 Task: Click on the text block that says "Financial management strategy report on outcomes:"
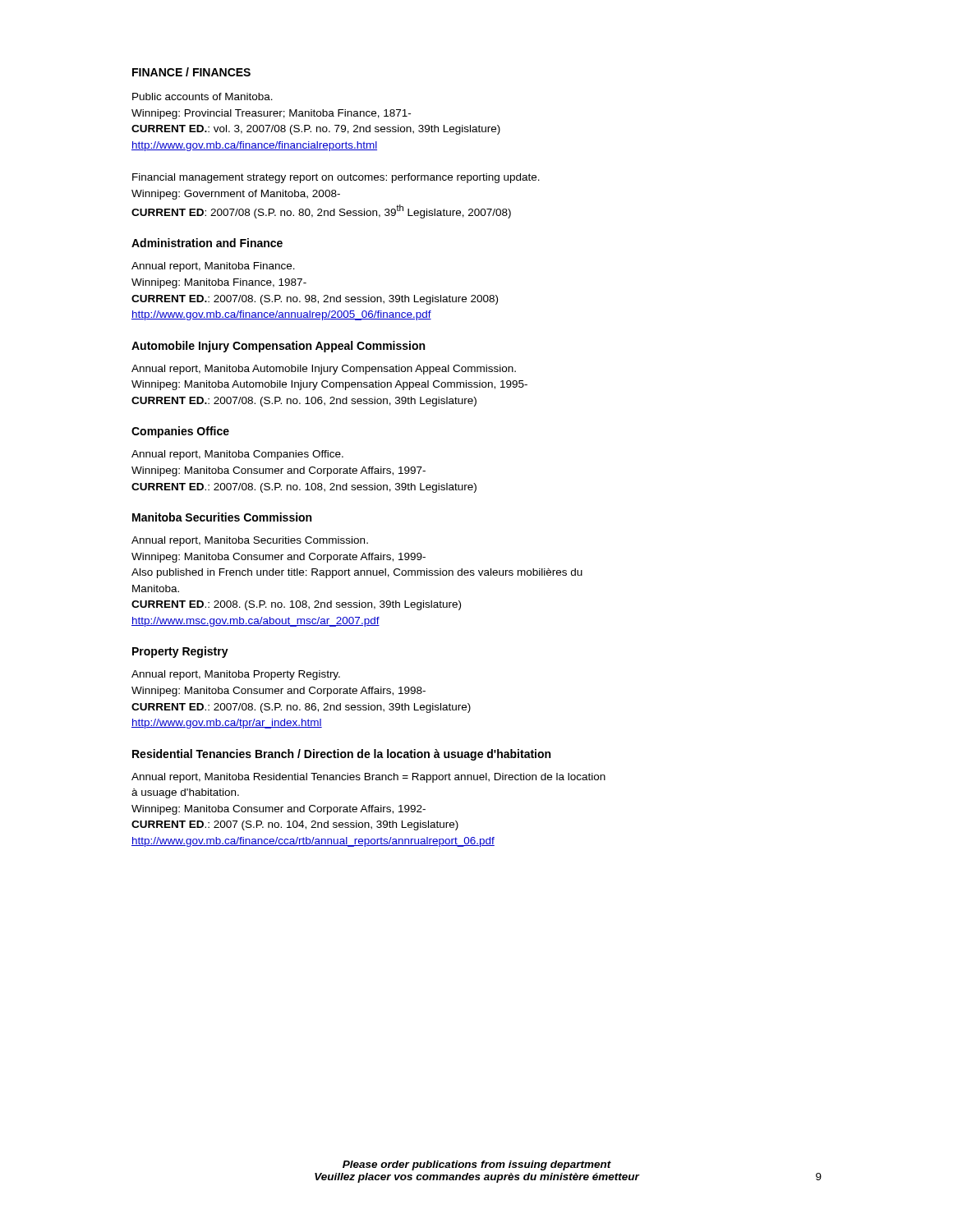pyautogui.click(x=336, y=195)
